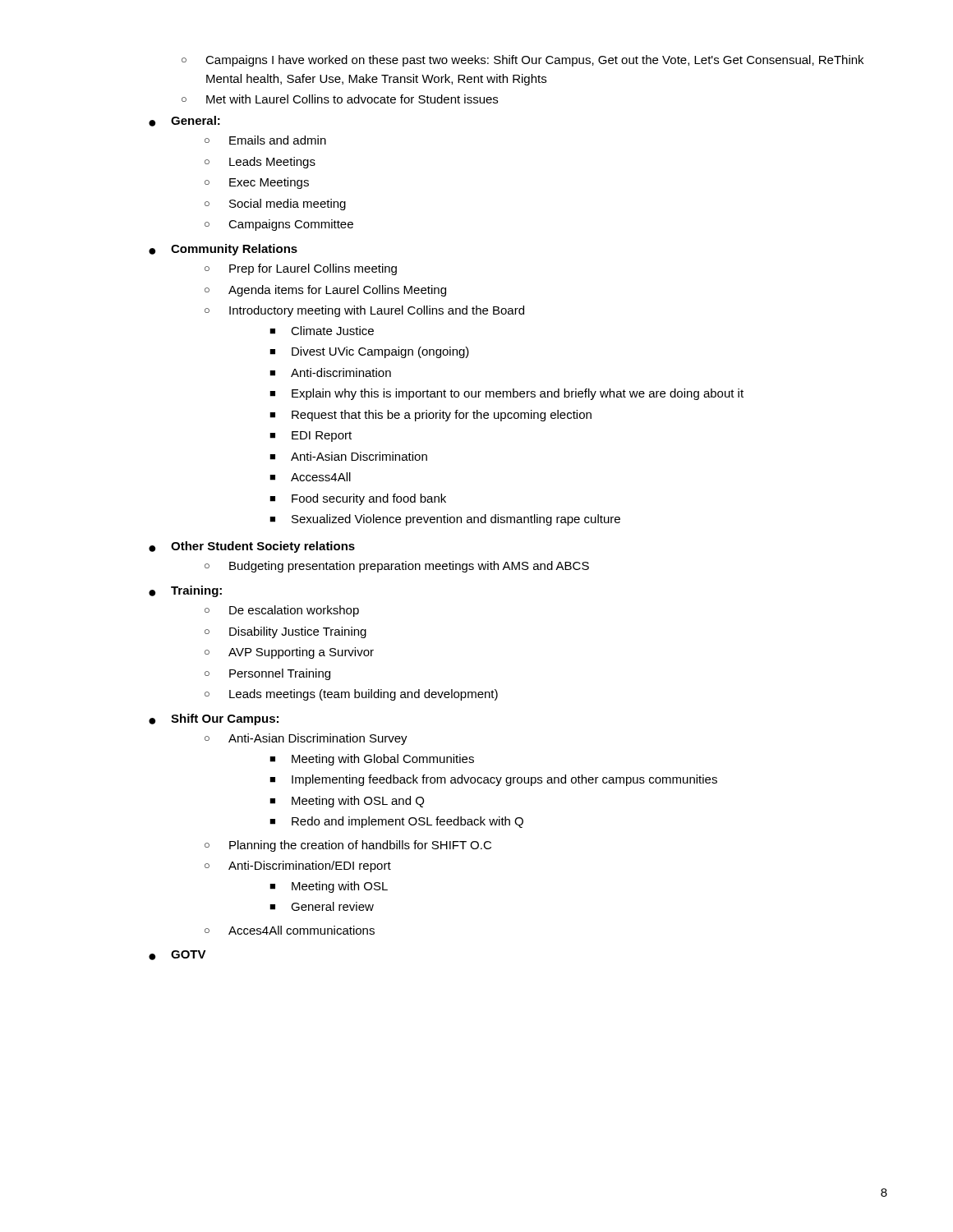The width and height of the screenshot is (953, 1232).
Task: Click on the list item with the text "○ AVP Supporting a Survivor"
Action: pyautogui.click(x=289, y=653)
